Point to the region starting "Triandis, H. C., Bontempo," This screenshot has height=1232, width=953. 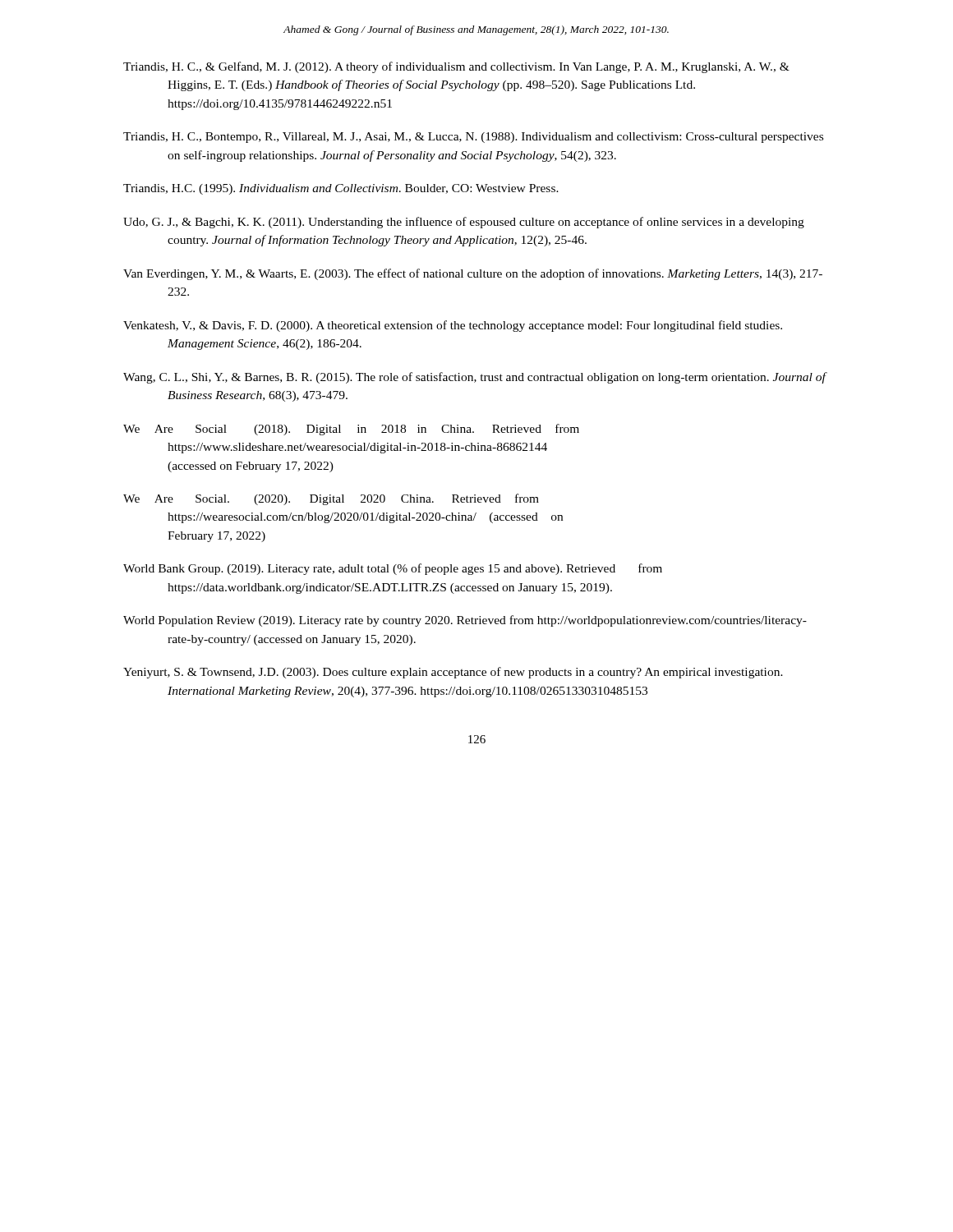pyautogui.click(x=473, y=145)
